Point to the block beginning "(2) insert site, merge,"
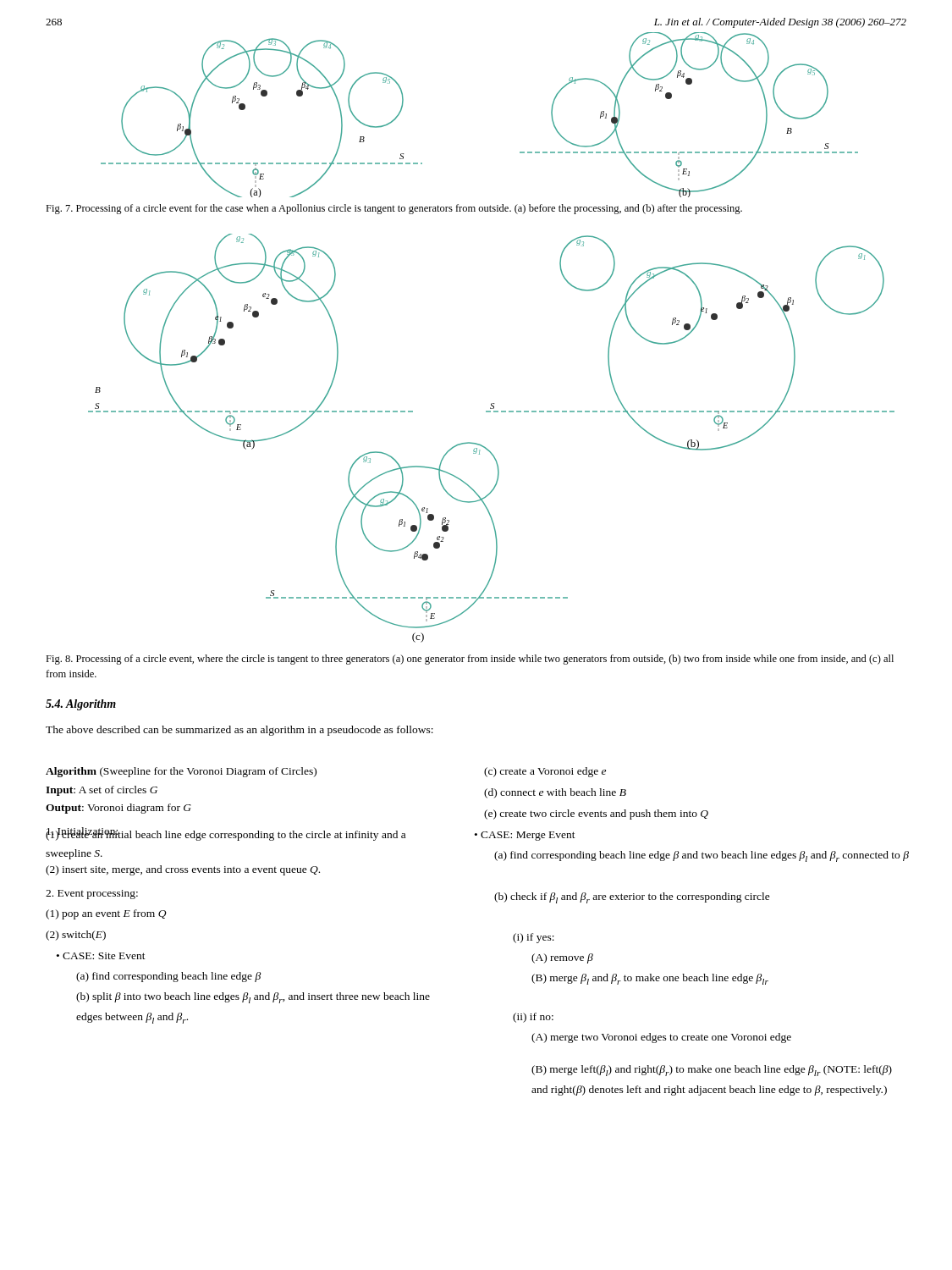Viewport: 952px width, 1270px height. (183, 869)
